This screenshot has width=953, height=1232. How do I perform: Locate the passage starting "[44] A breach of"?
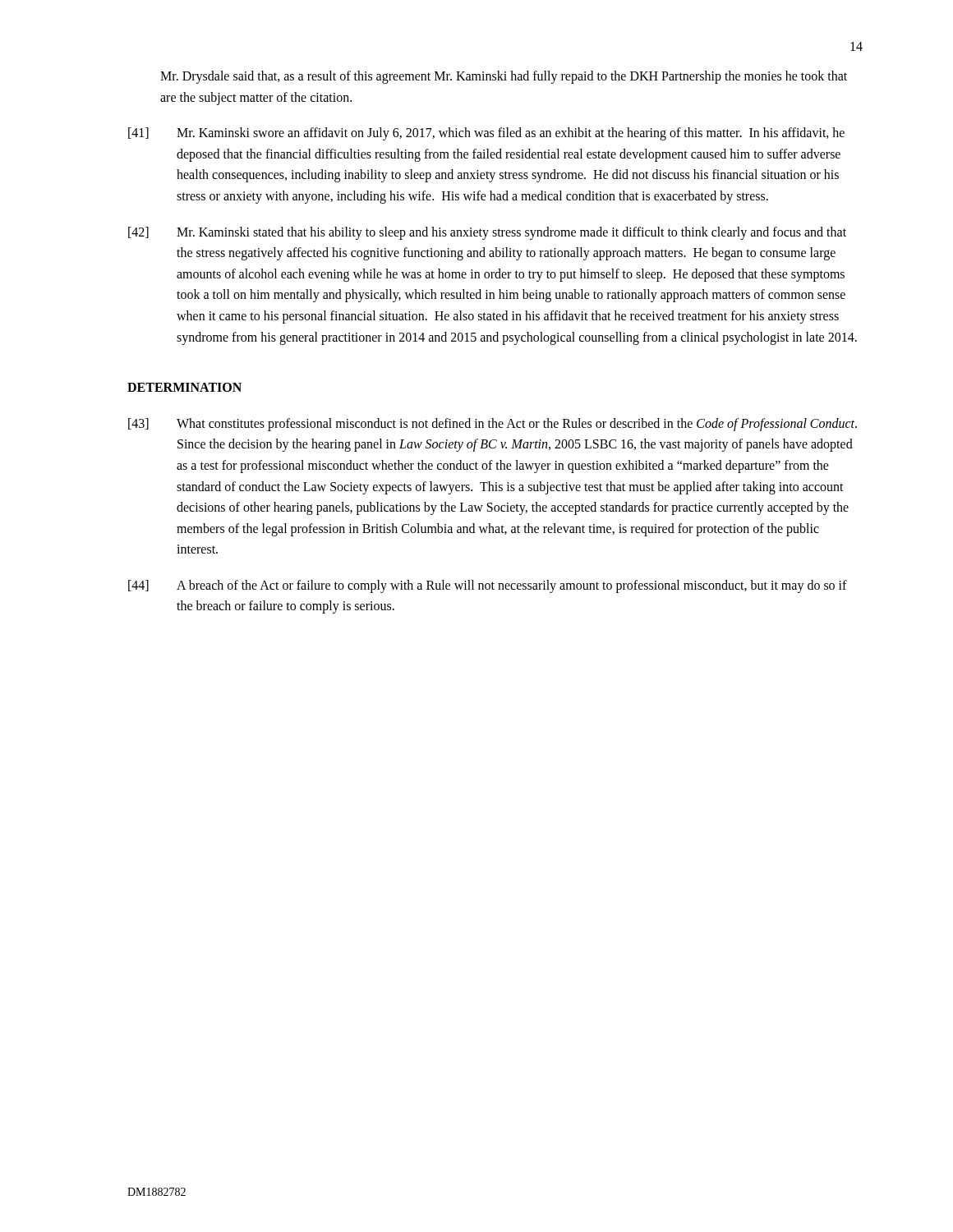point(495,596)
